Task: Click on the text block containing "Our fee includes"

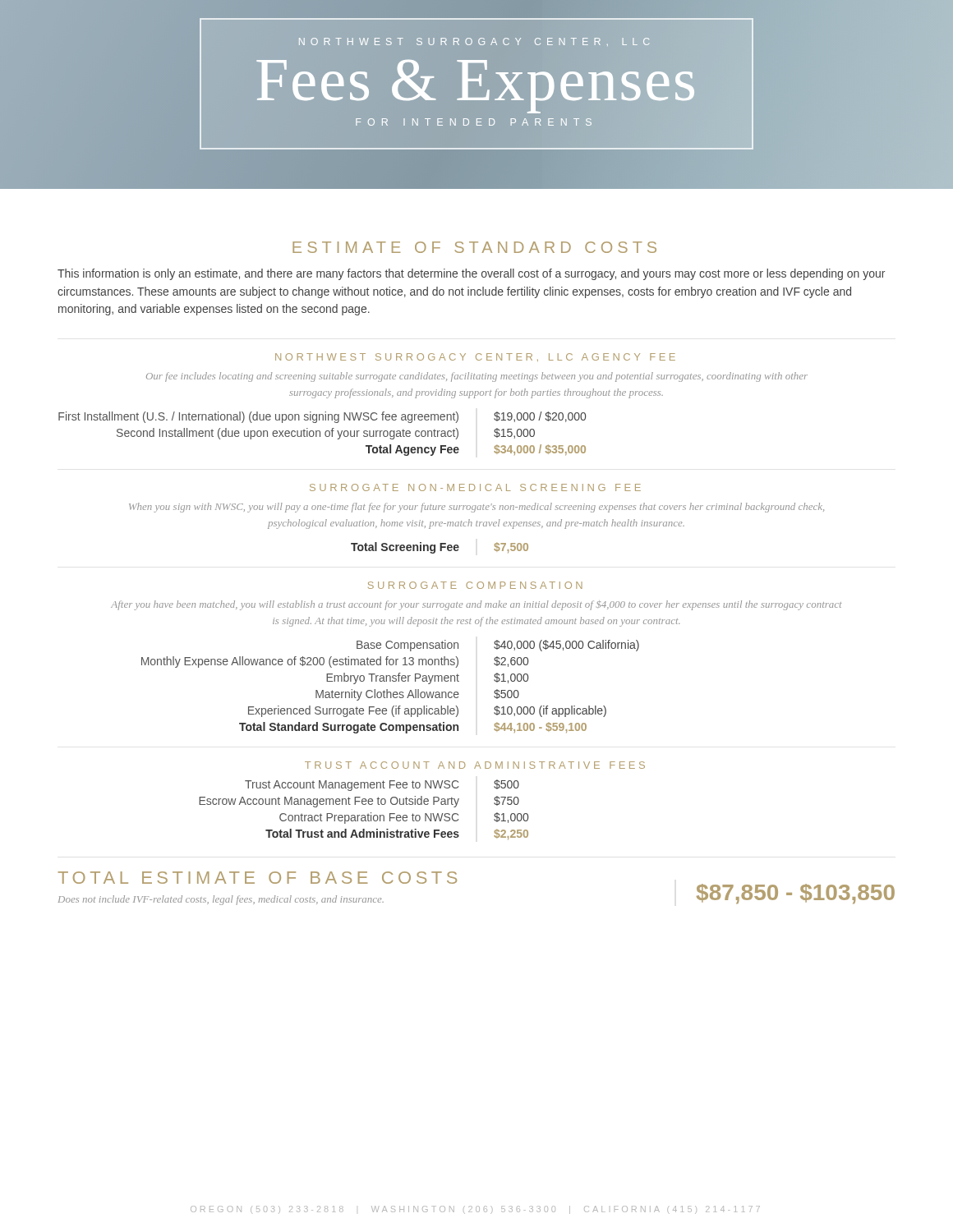Action: coord(476,384)
